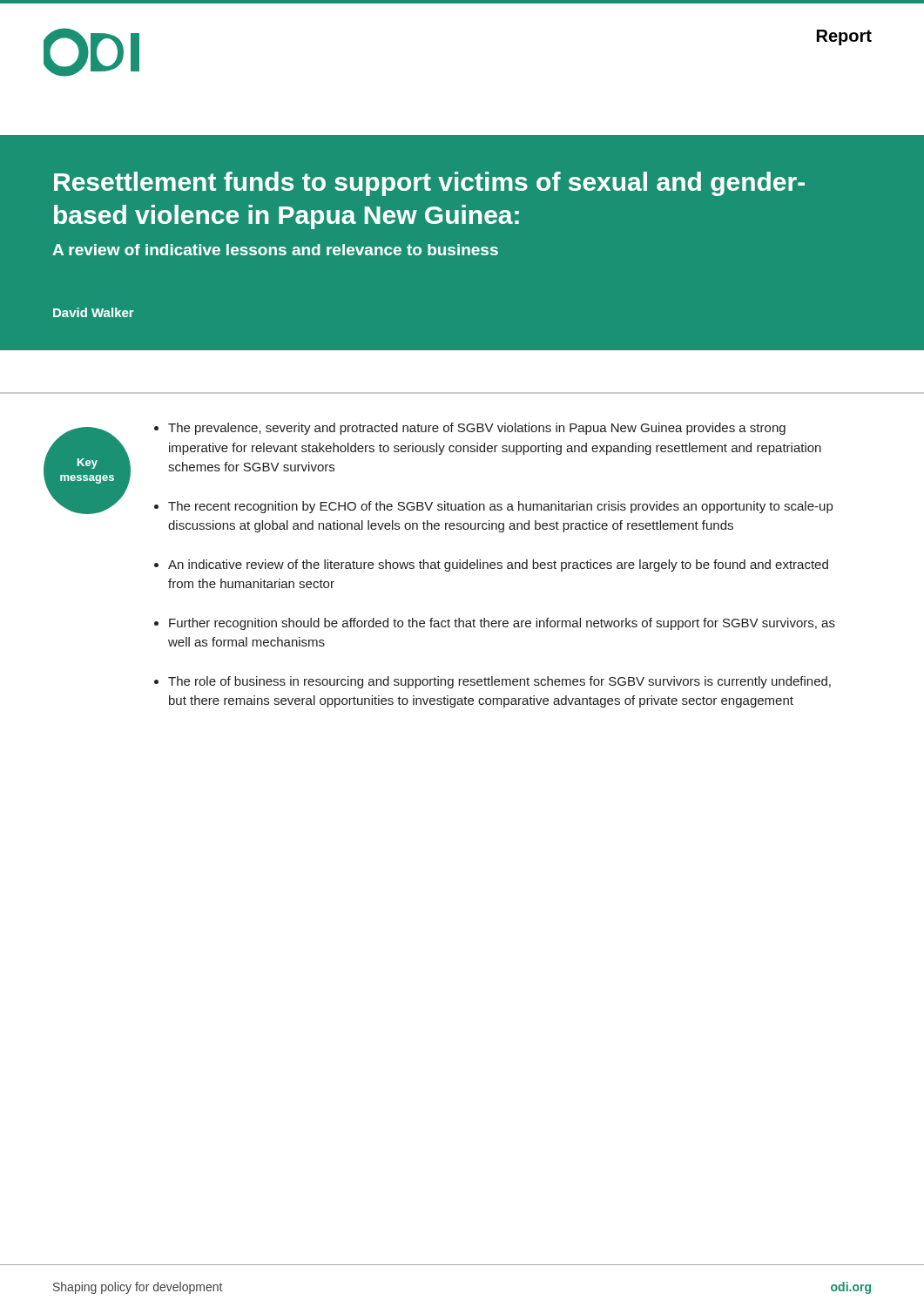The image size is (924, 1307).
Task: Click on the logo
Action: tap(96, 57)
